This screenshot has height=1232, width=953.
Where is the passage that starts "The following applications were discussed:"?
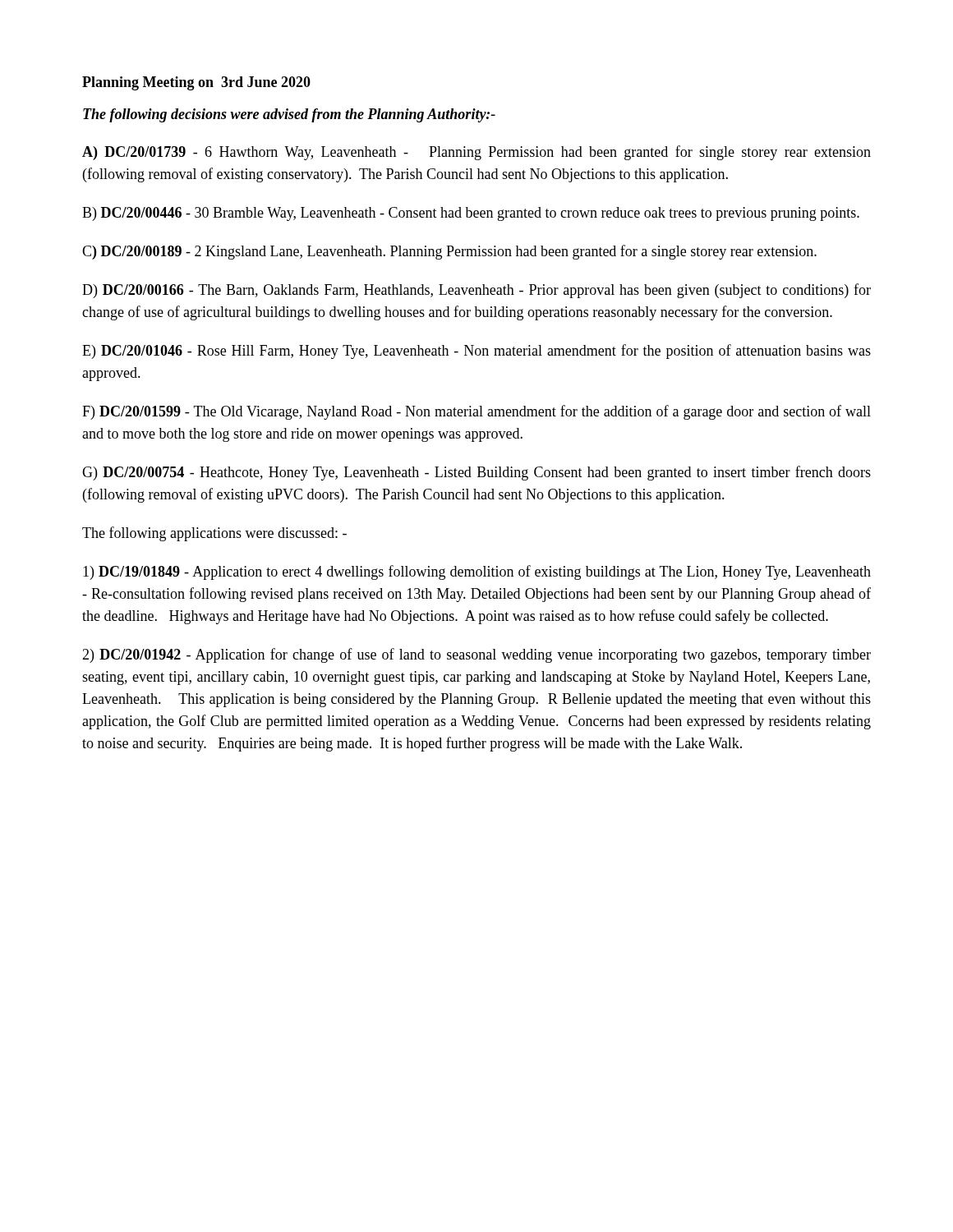(x=215, y=533)
